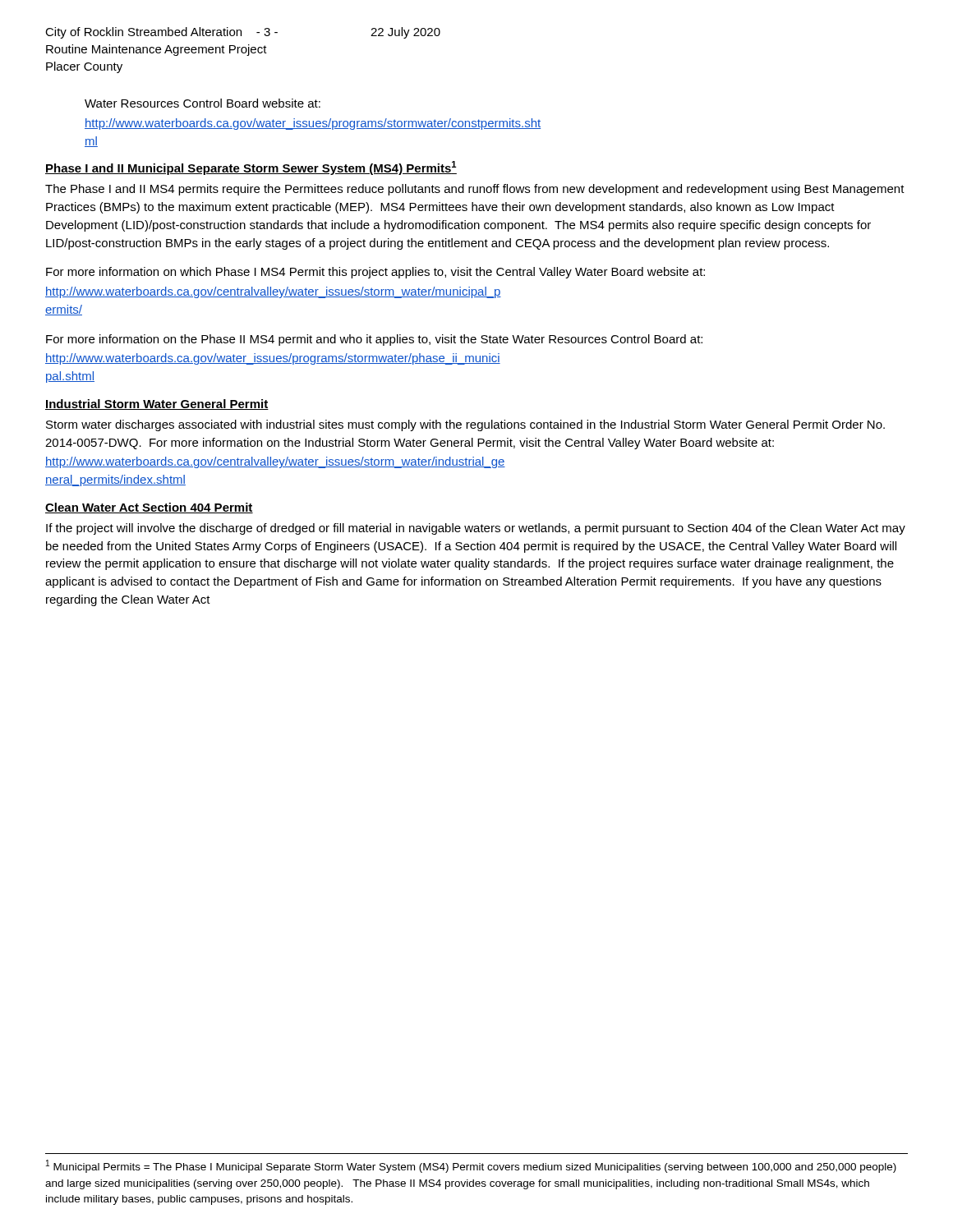The width and height of the screenshot is (953, 1232).
Task: Select the section header containing "Phase I and II Municipal Separate"
Action: (x=251, y=168)
